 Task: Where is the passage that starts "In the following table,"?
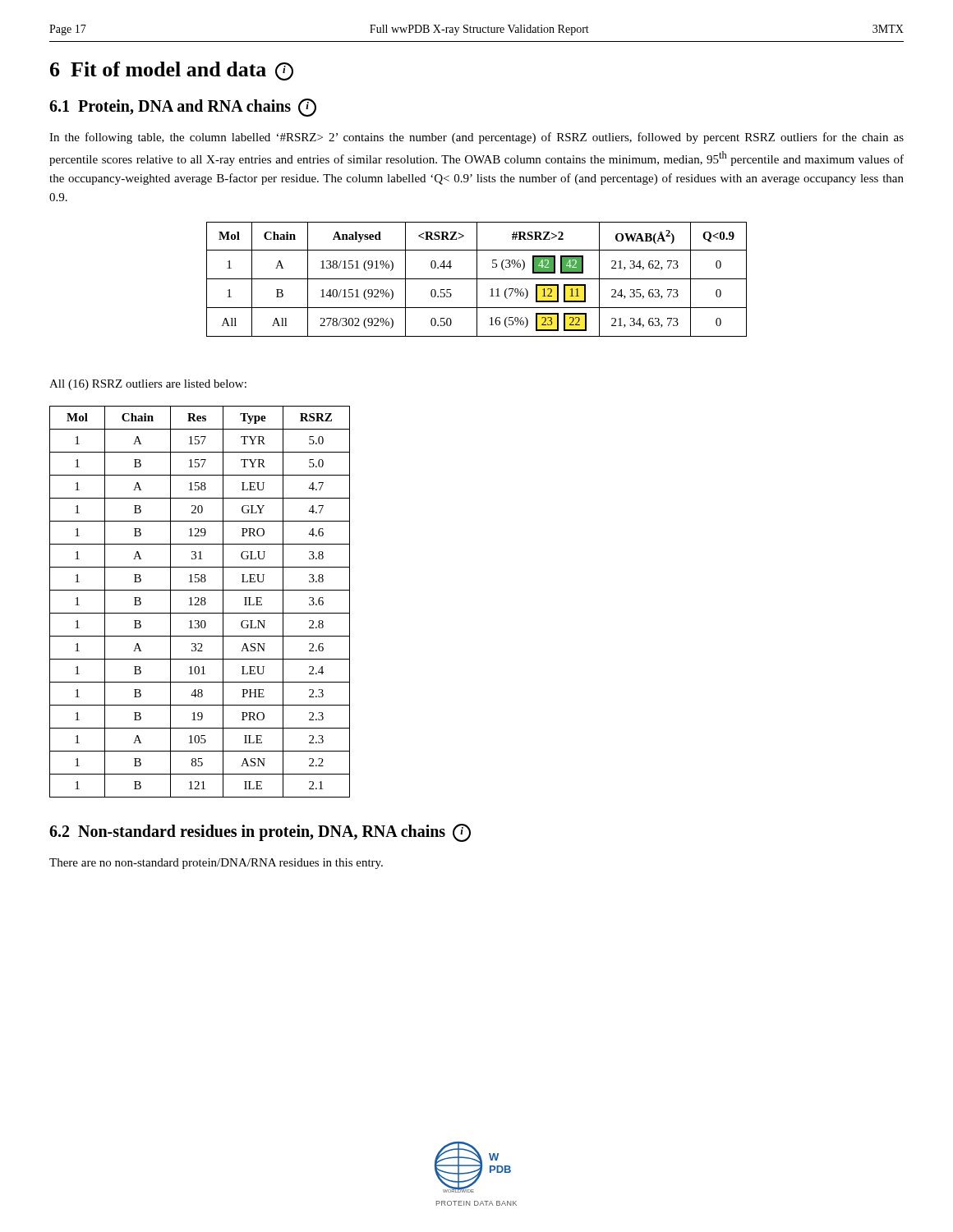pos(476,167)
